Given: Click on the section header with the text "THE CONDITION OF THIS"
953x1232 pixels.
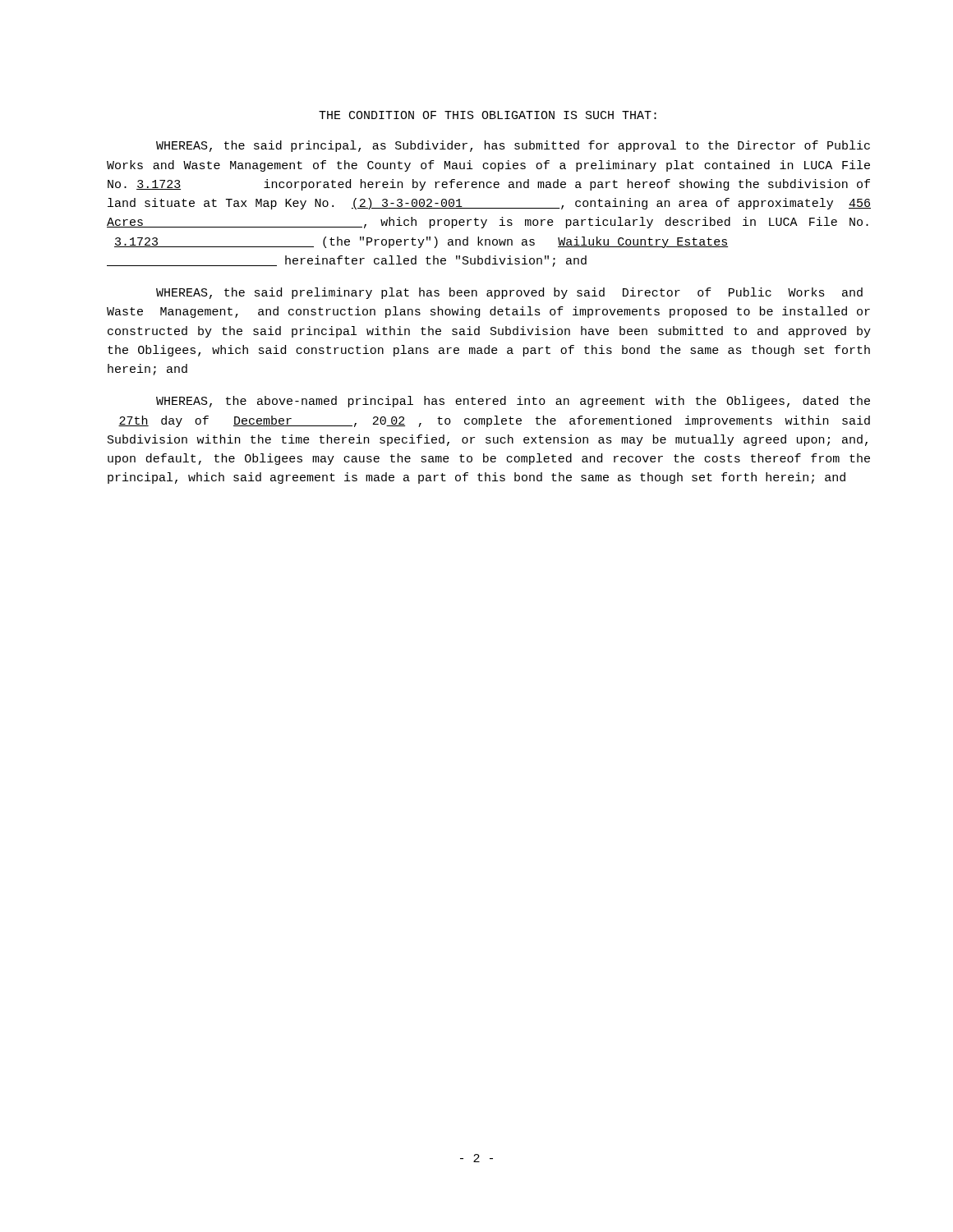Looking at the screenshot, I should 489,116.
